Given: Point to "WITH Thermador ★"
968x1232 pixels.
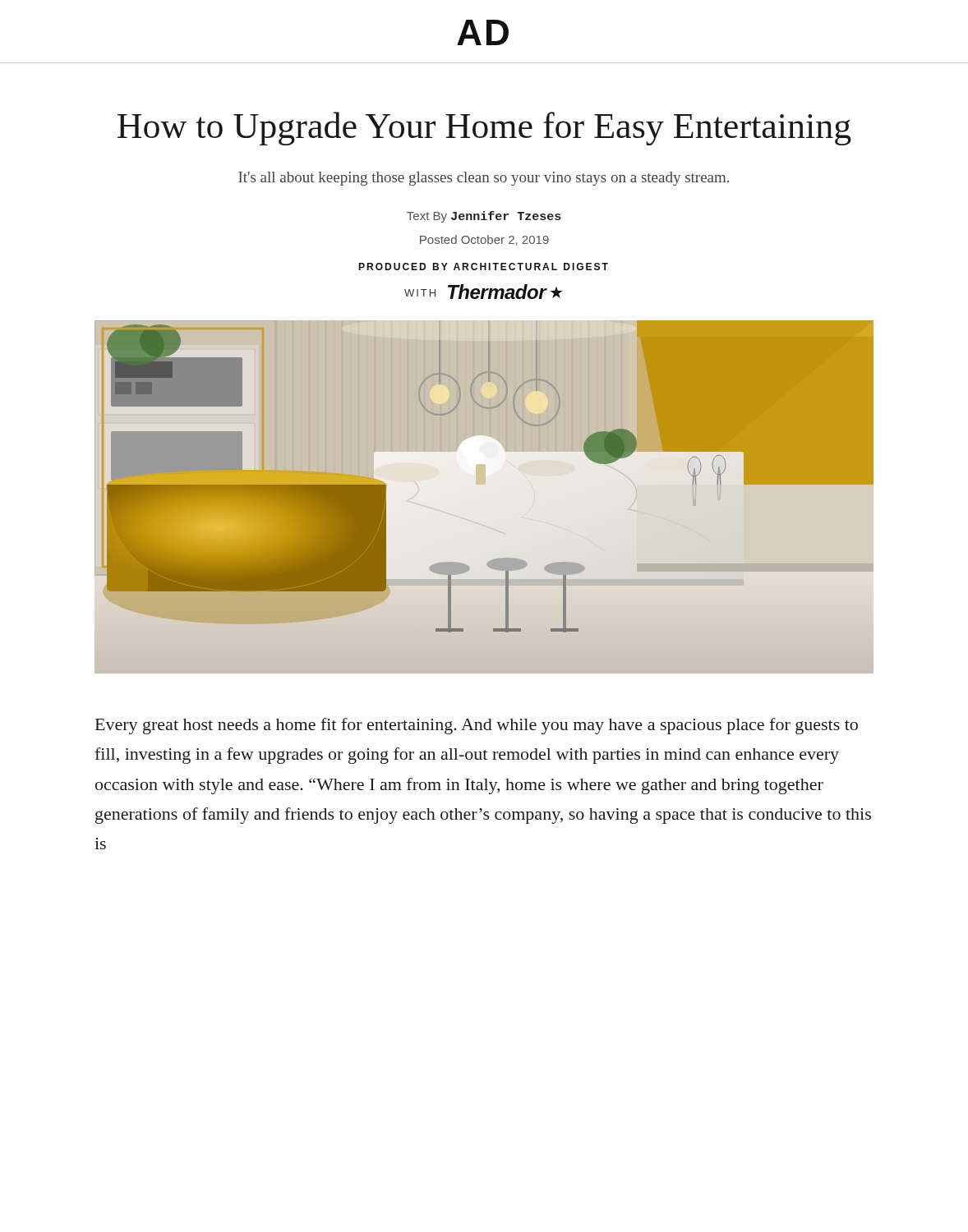Looking at the screenshot, I should point(484,292).
